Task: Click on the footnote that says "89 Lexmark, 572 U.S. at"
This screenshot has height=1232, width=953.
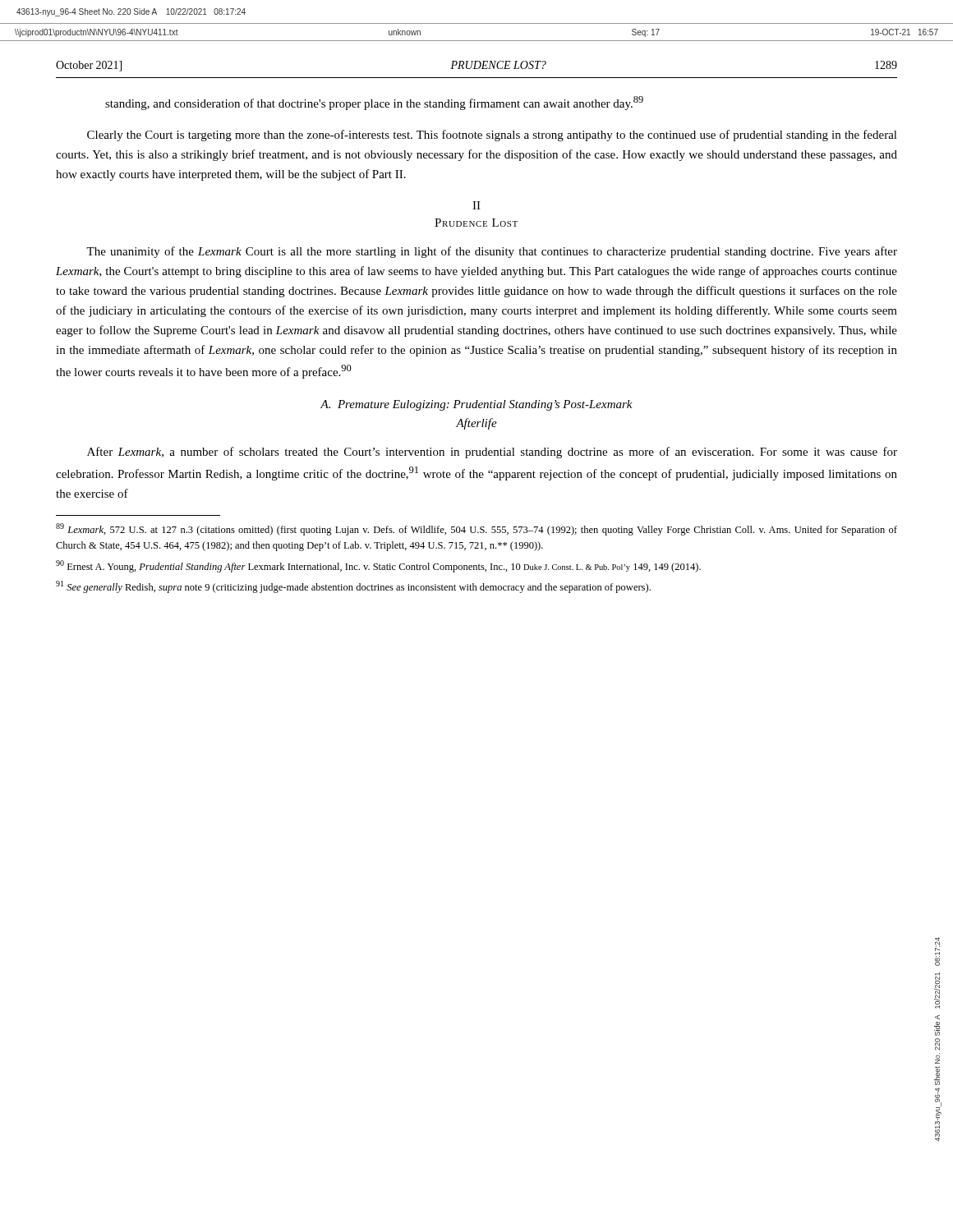Action: tap(476, 537)
